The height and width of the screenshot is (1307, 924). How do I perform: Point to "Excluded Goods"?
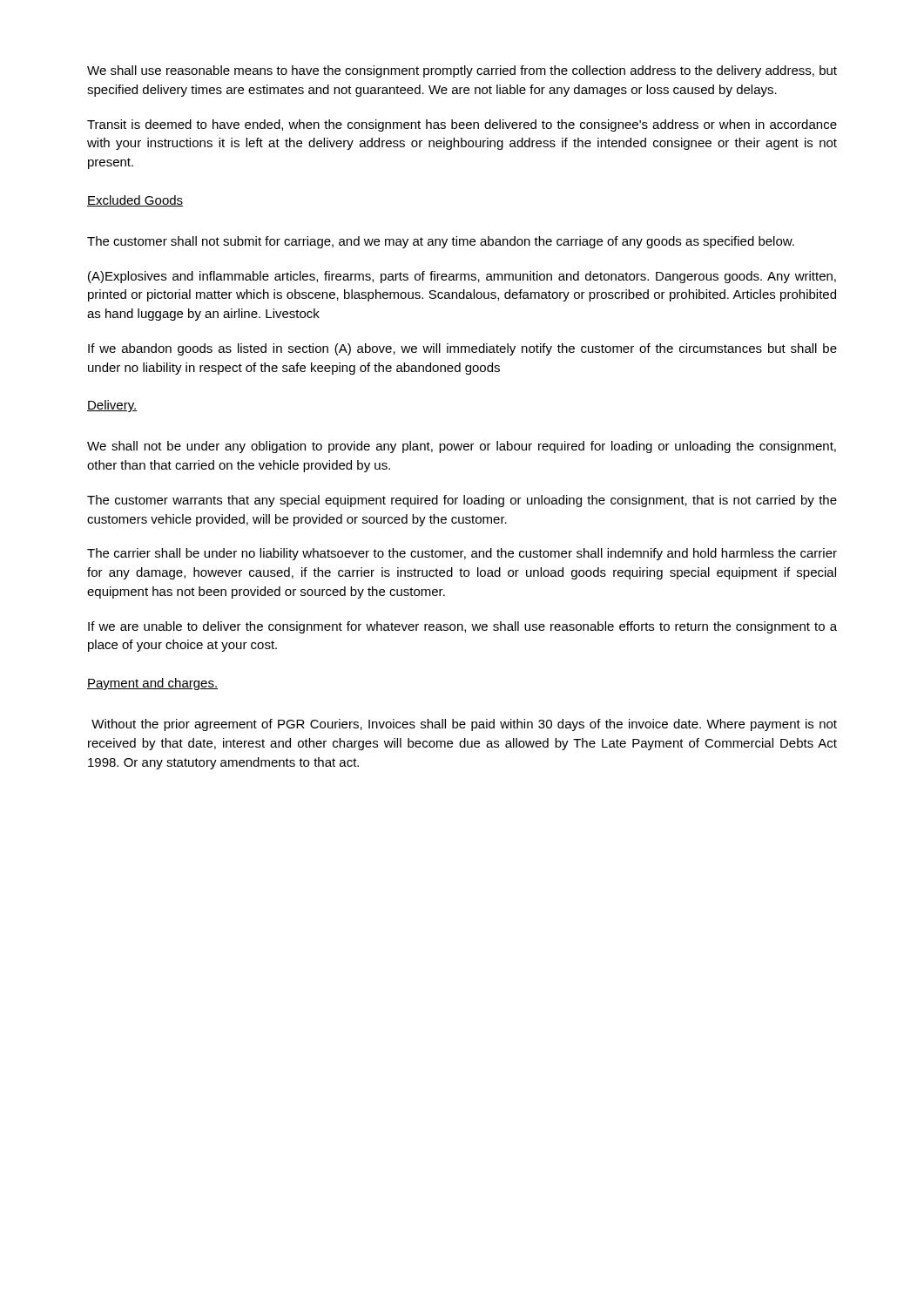[x=135, y=200]
